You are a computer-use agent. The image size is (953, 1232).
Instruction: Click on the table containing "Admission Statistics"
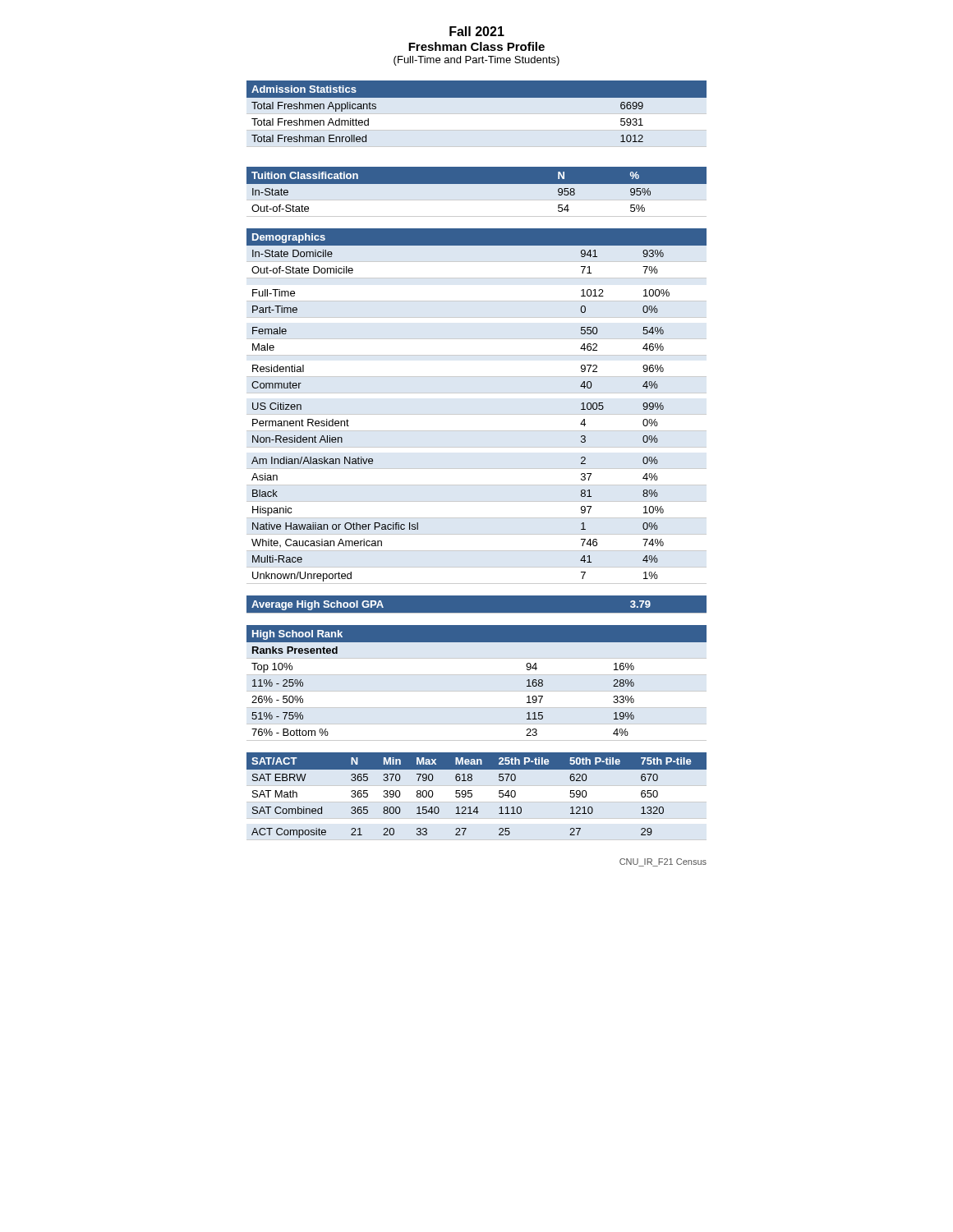[x=476, y=114]
